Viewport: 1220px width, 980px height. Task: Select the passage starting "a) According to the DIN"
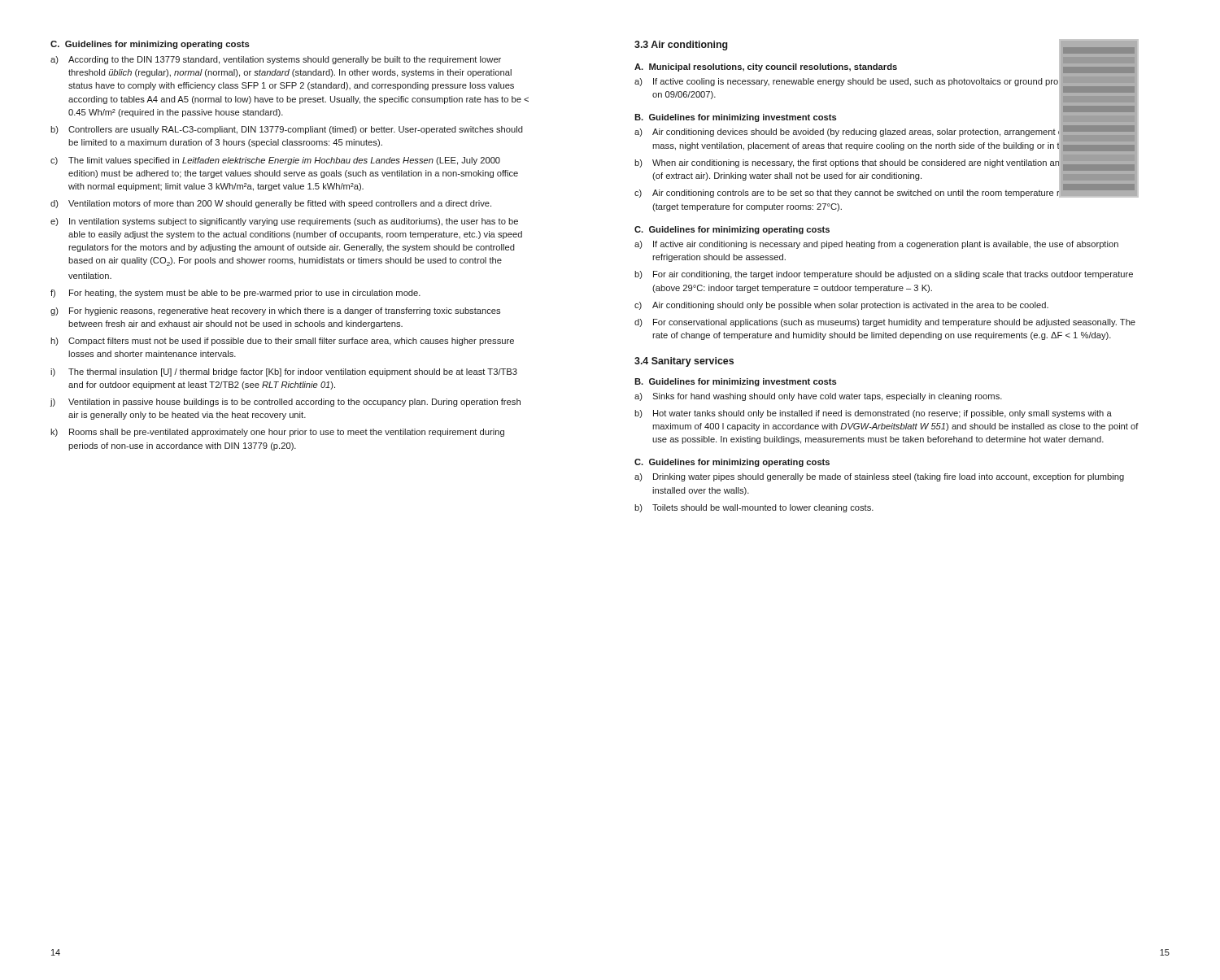(x=290, y=86)
